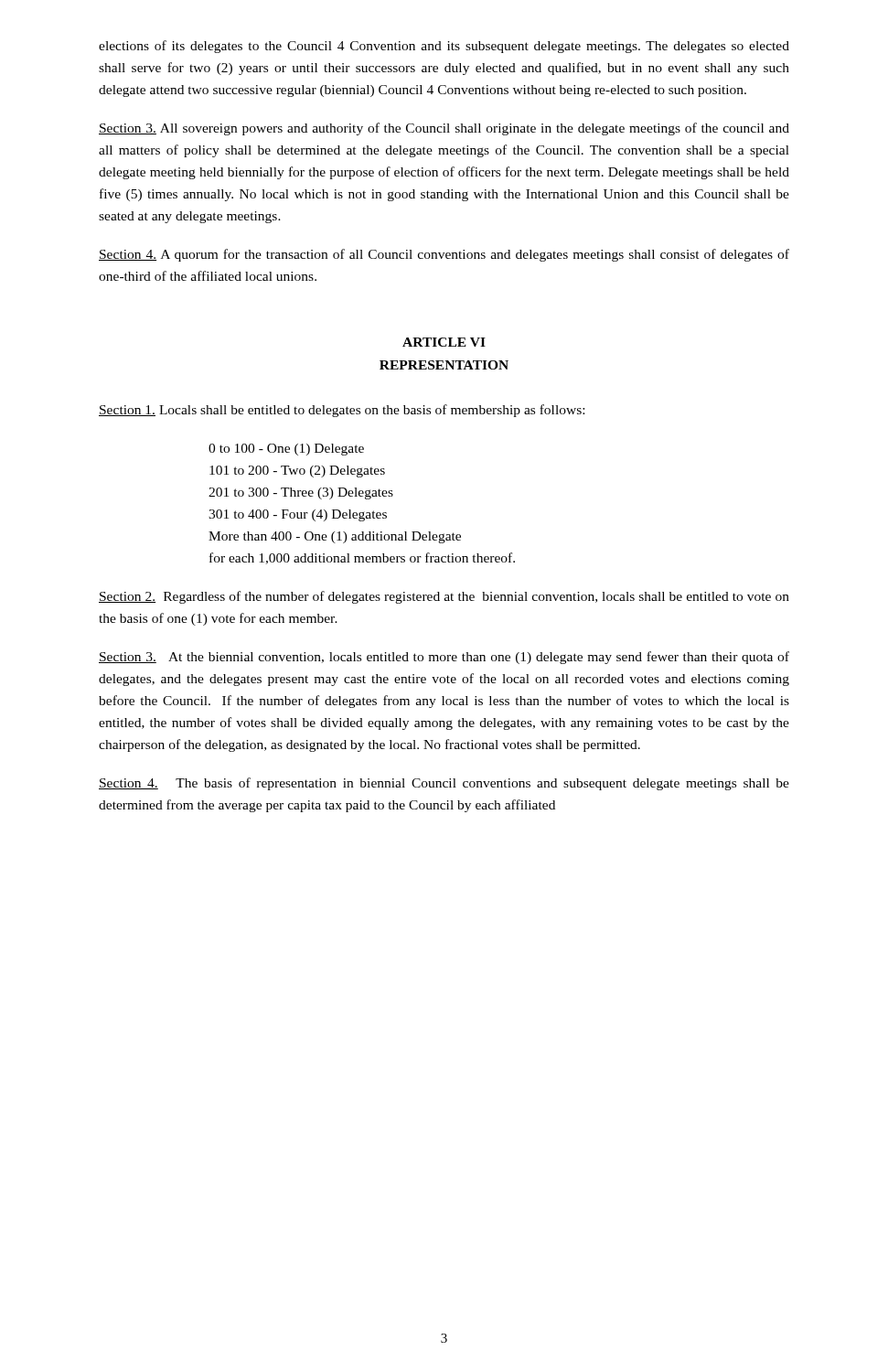Navigate to the block starting "Section 3. At"

point(444,700)
